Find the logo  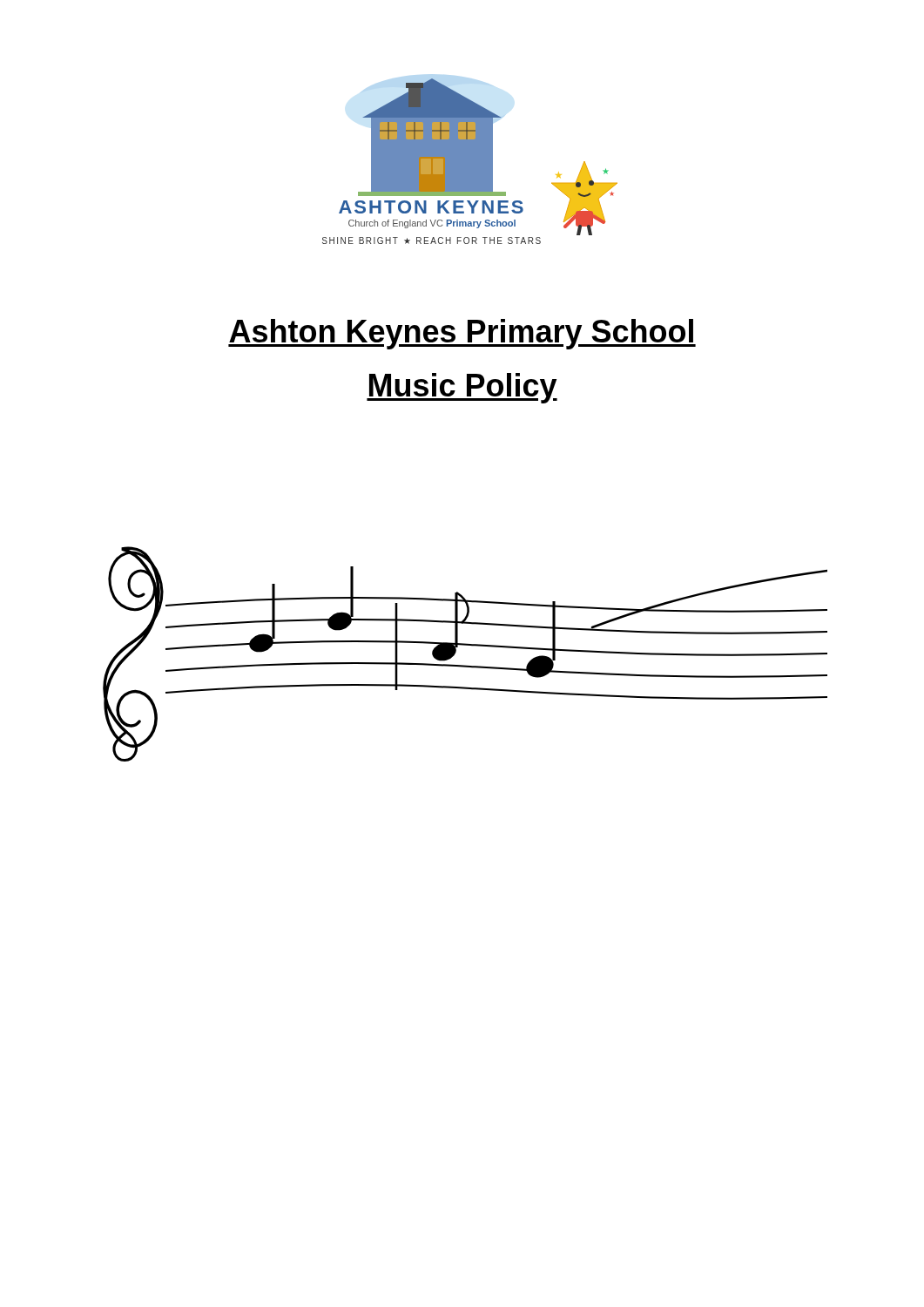click(462, 187)
